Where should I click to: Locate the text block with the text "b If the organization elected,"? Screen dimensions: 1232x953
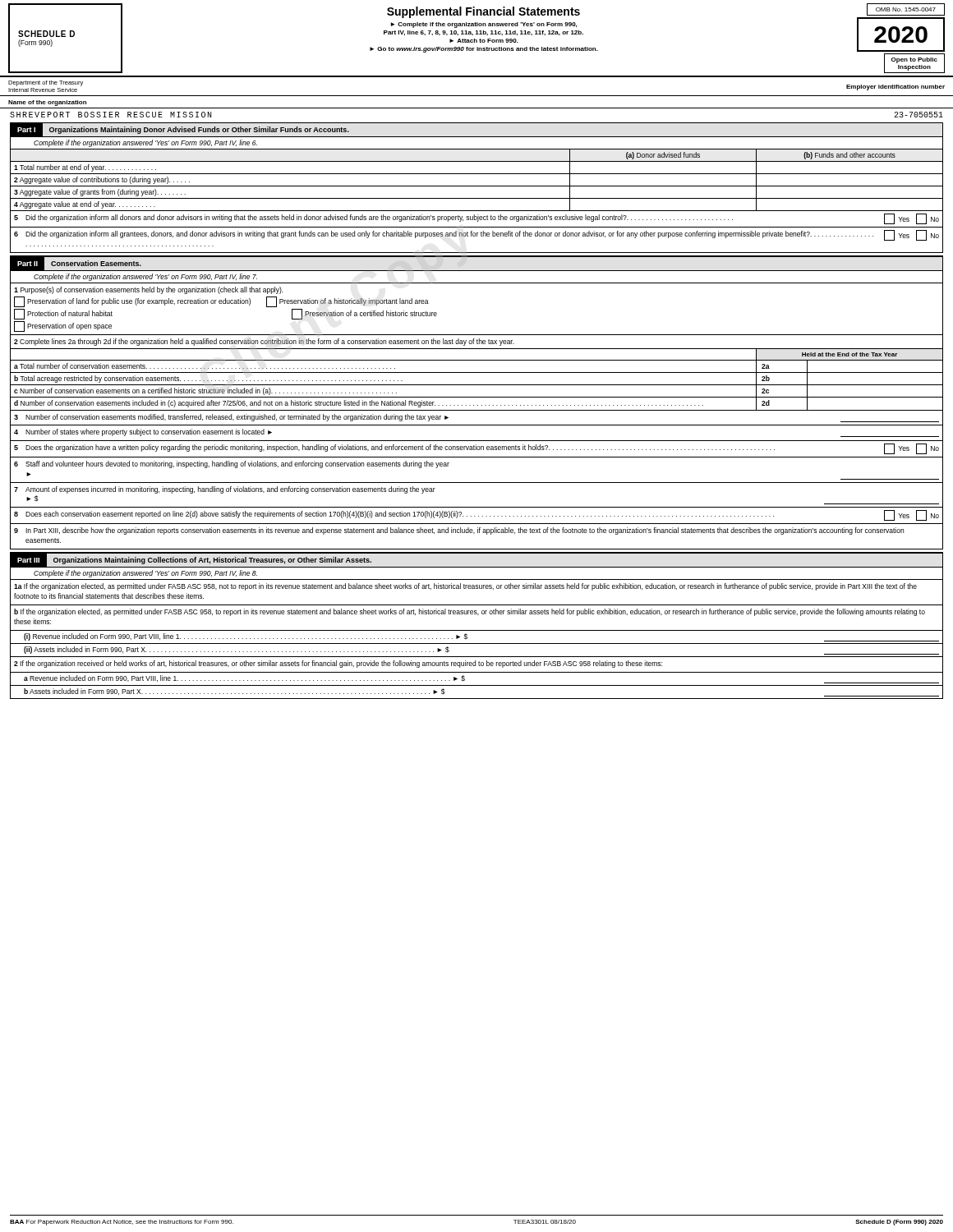point(469,617)
